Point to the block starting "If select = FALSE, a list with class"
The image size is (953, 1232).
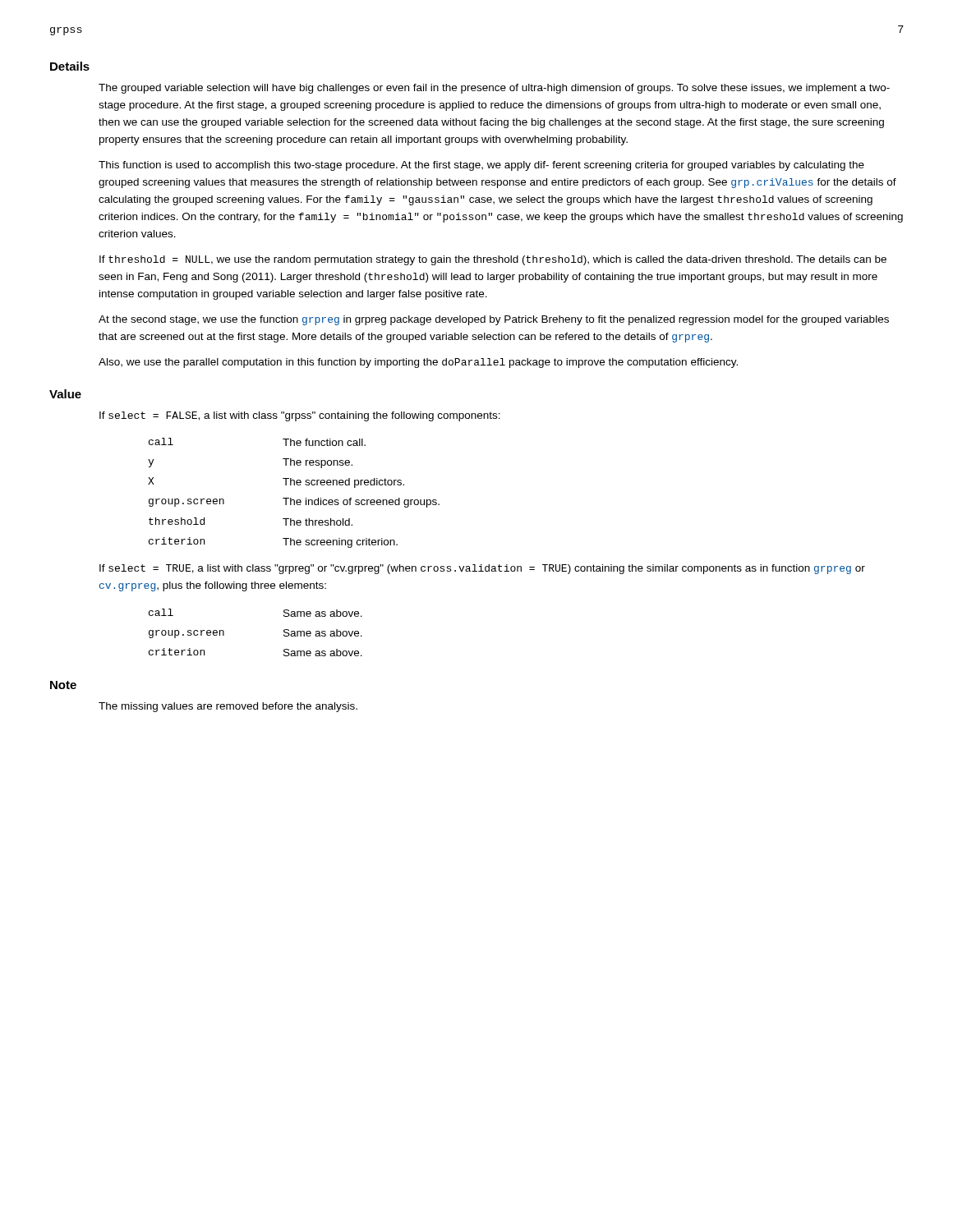(300, 415)
